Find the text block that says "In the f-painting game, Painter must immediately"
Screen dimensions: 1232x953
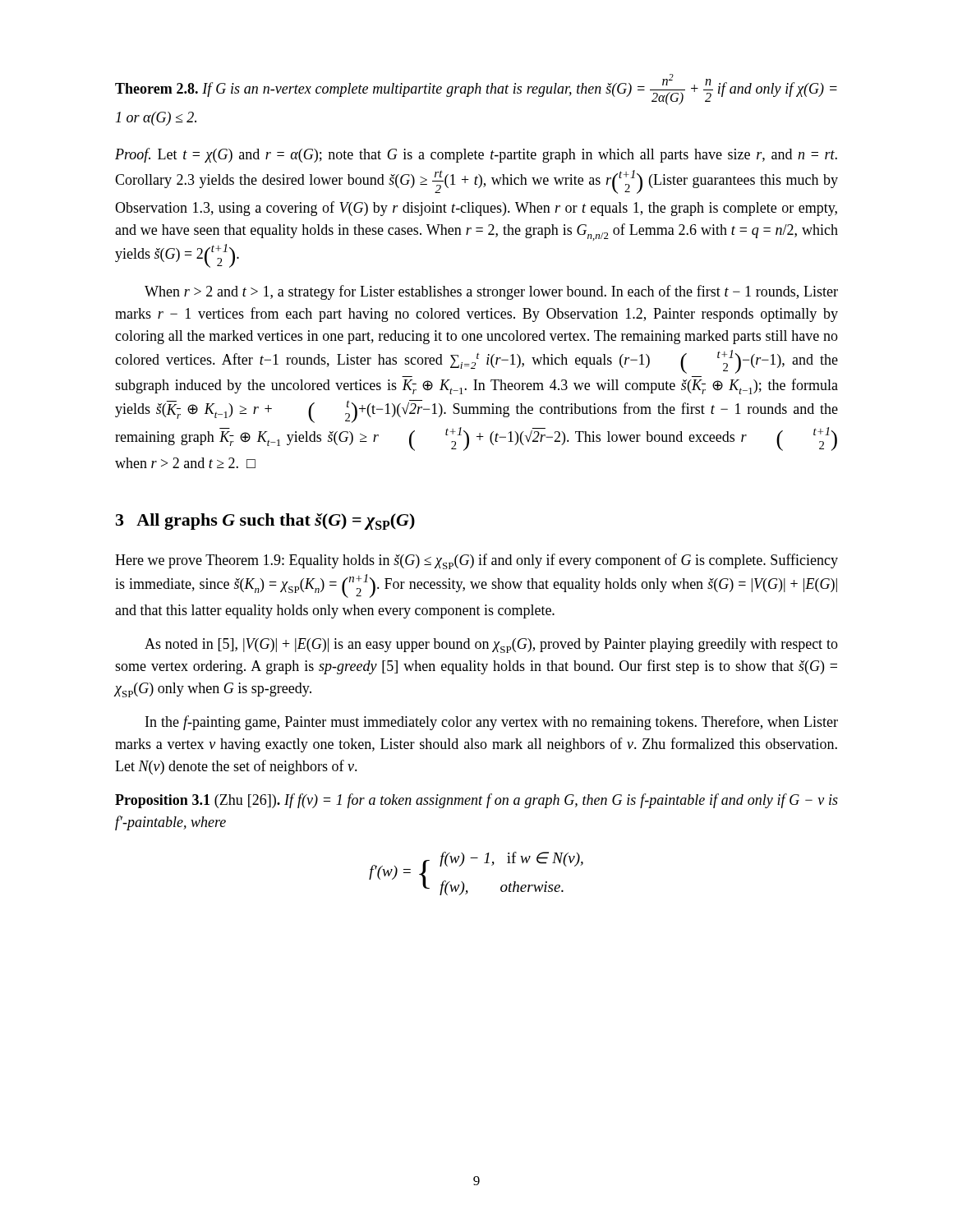click(x=476, y=745)
